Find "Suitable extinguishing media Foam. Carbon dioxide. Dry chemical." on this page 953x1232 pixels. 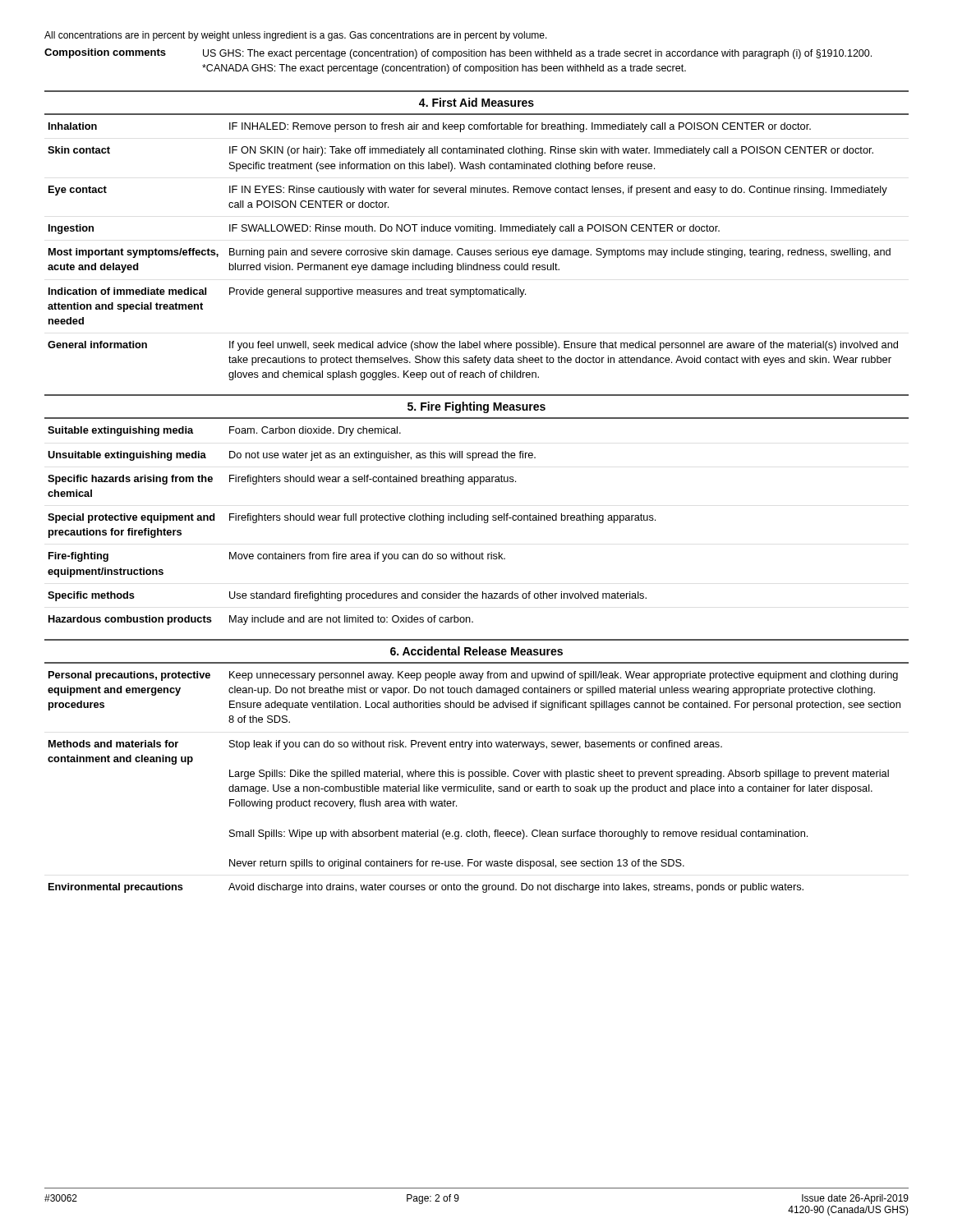[x=115, y=431]
